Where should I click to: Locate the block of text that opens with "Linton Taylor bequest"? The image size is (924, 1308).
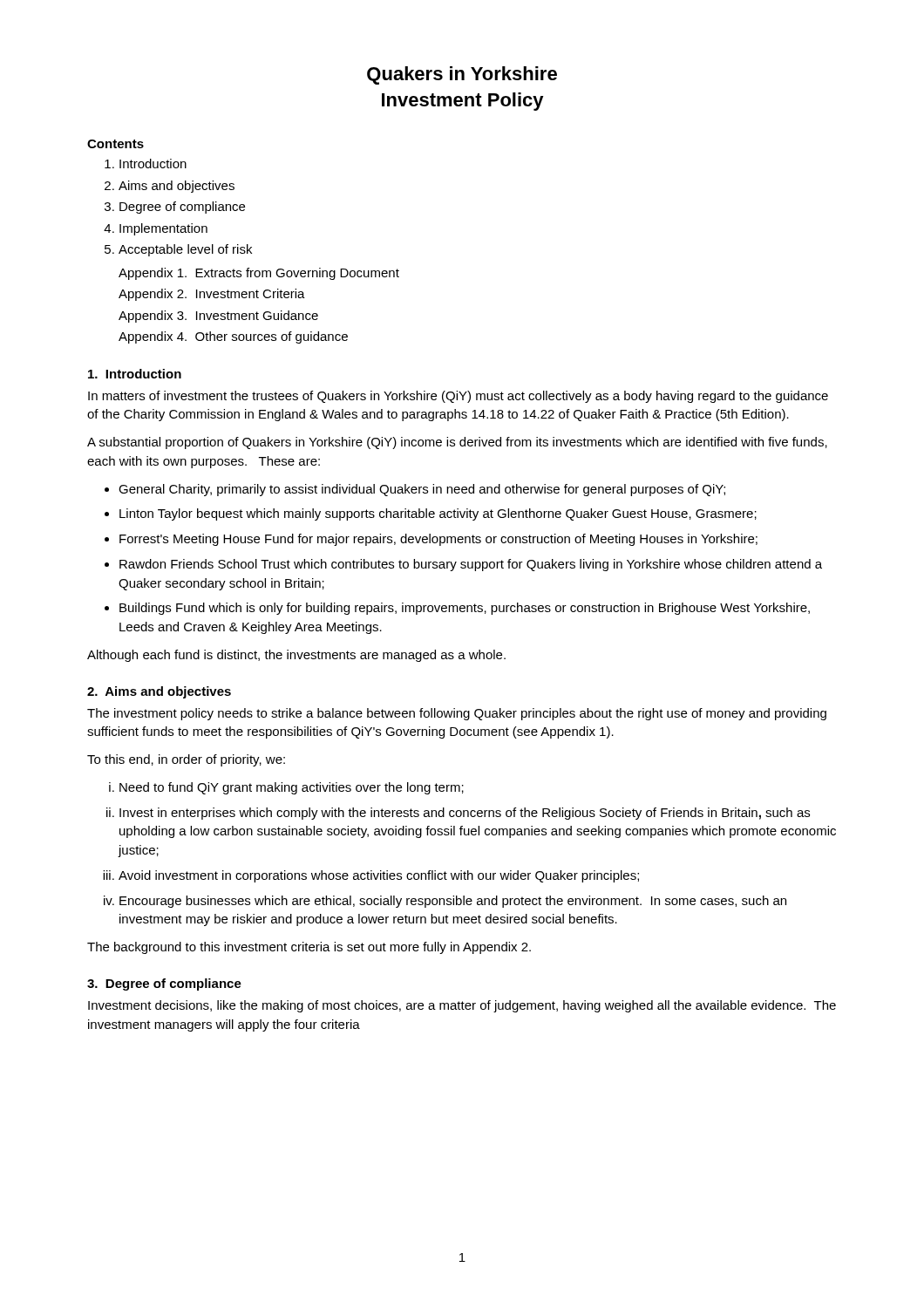pos(438,513)
